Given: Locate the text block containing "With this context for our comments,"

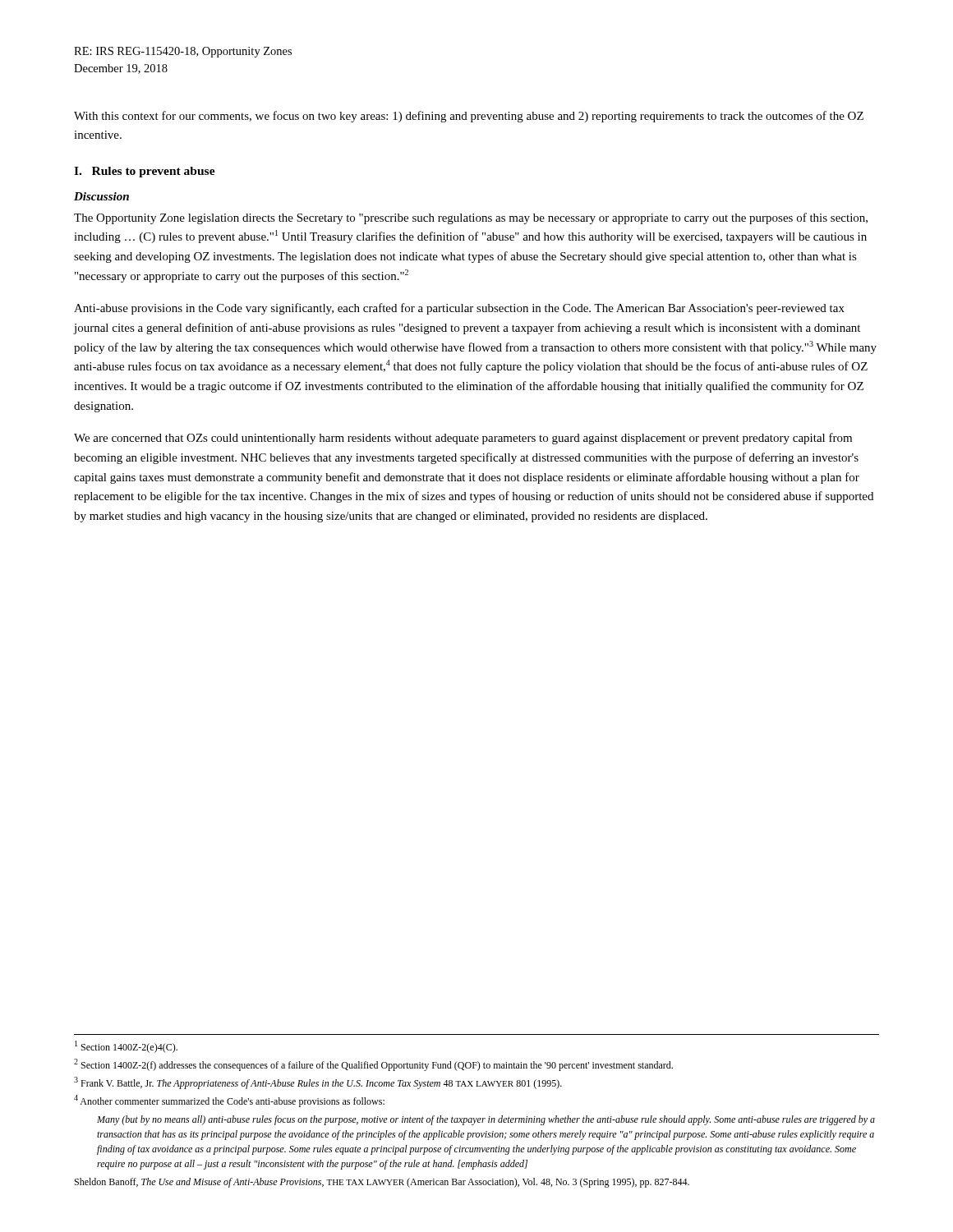Looking at the screenshot, I should (x=469, y=125).
